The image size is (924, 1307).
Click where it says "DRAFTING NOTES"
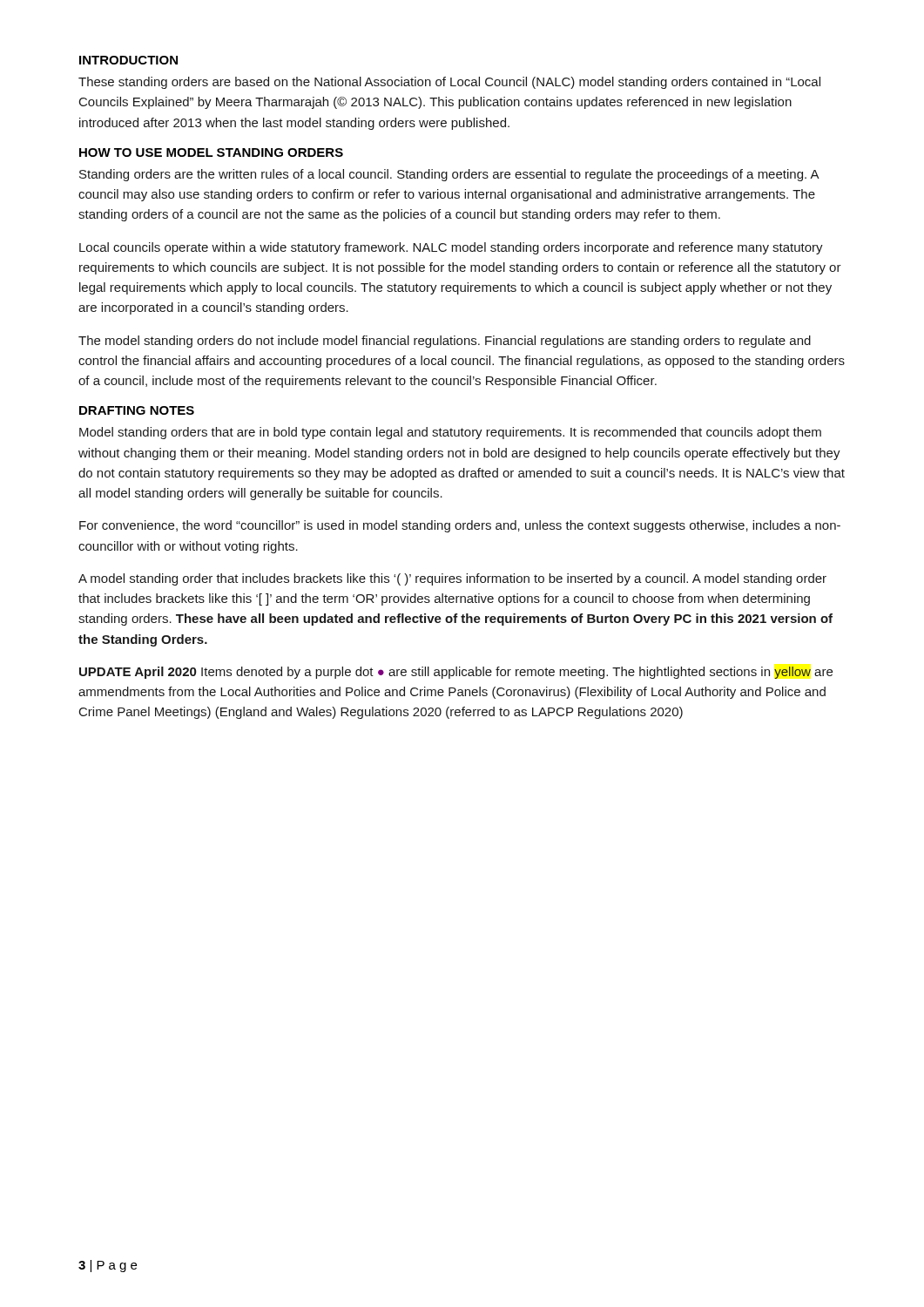tap(136, 410)
